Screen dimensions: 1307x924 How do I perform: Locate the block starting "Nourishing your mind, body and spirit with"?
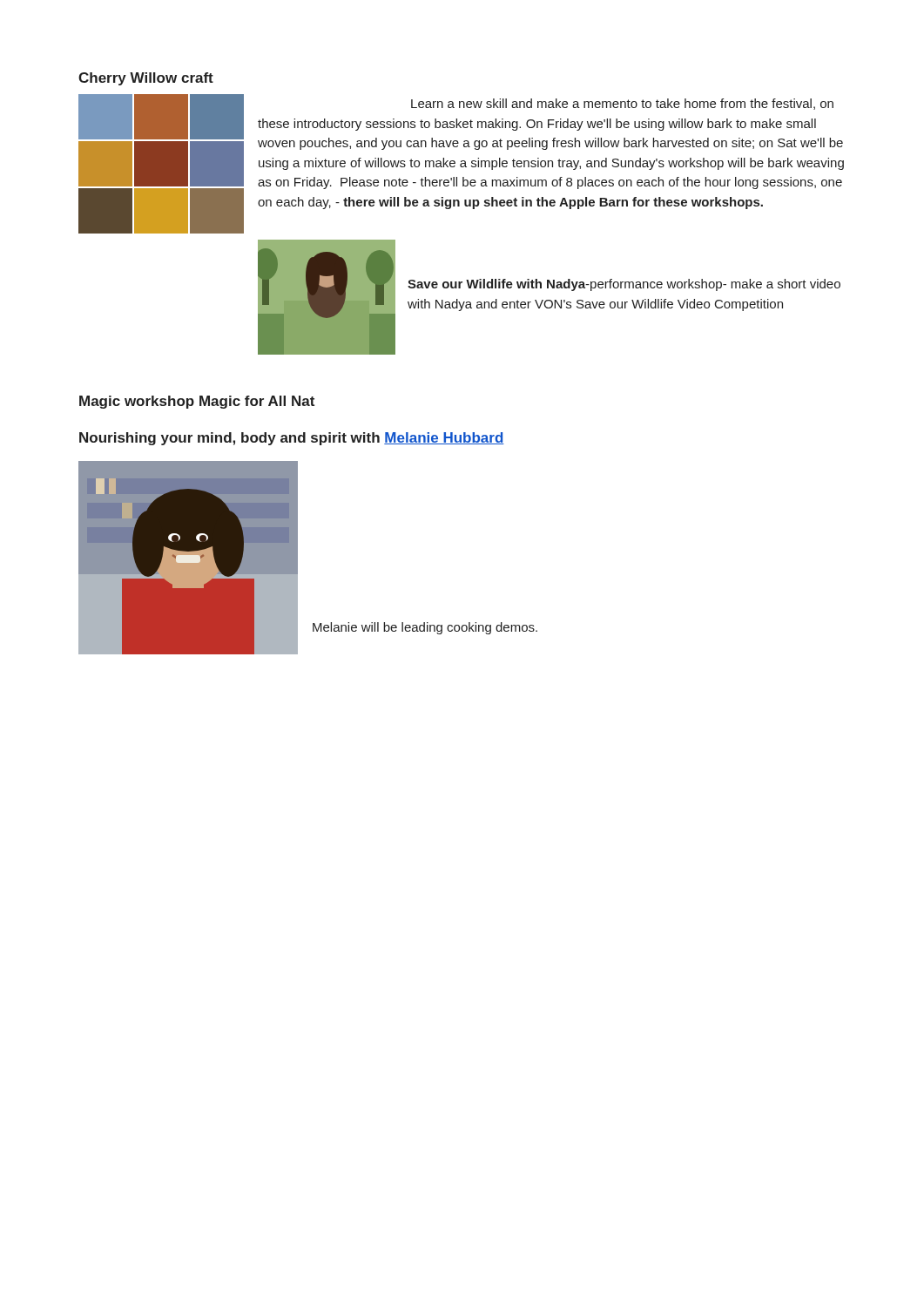291,438
